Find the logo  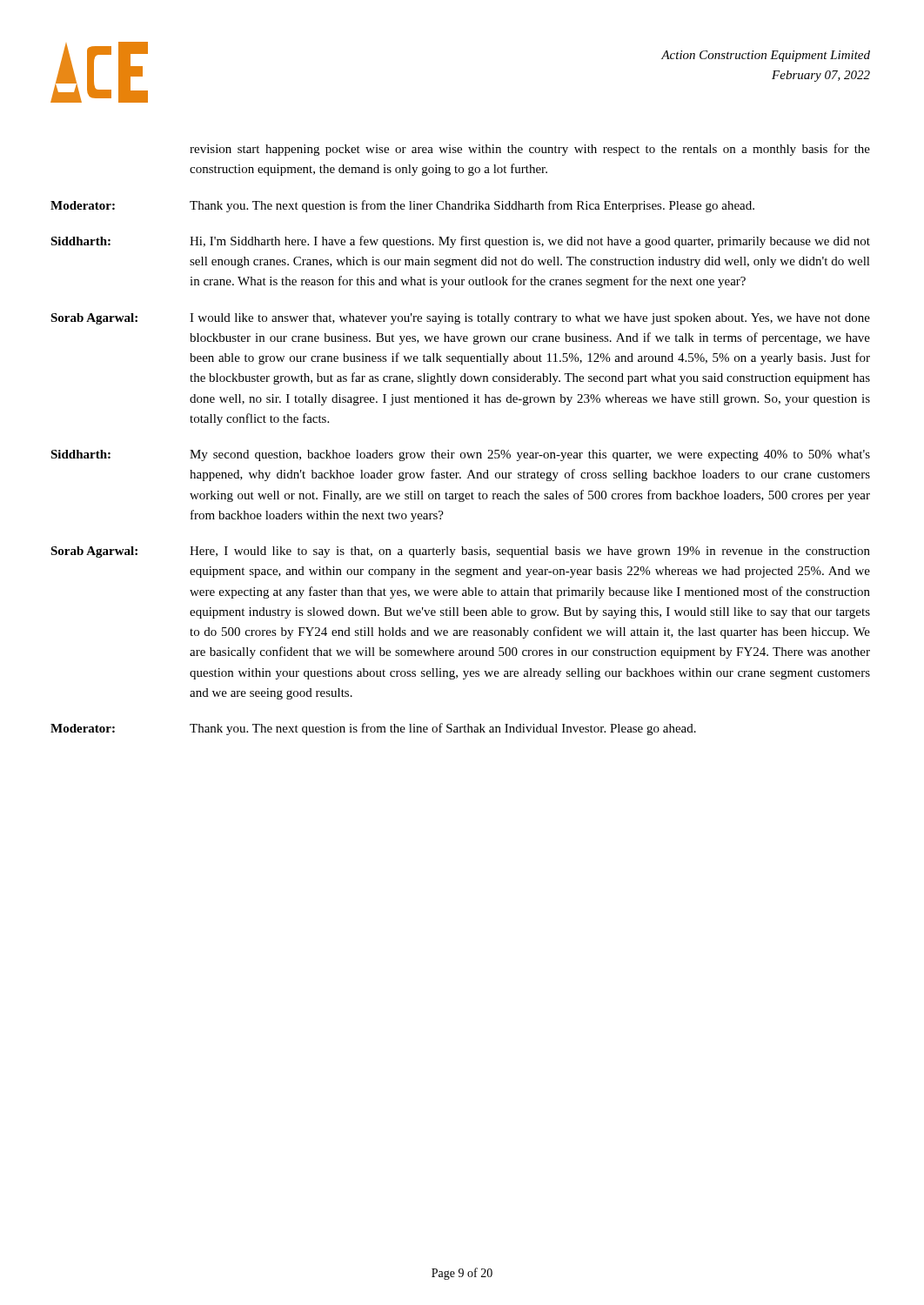pos(107,72)
